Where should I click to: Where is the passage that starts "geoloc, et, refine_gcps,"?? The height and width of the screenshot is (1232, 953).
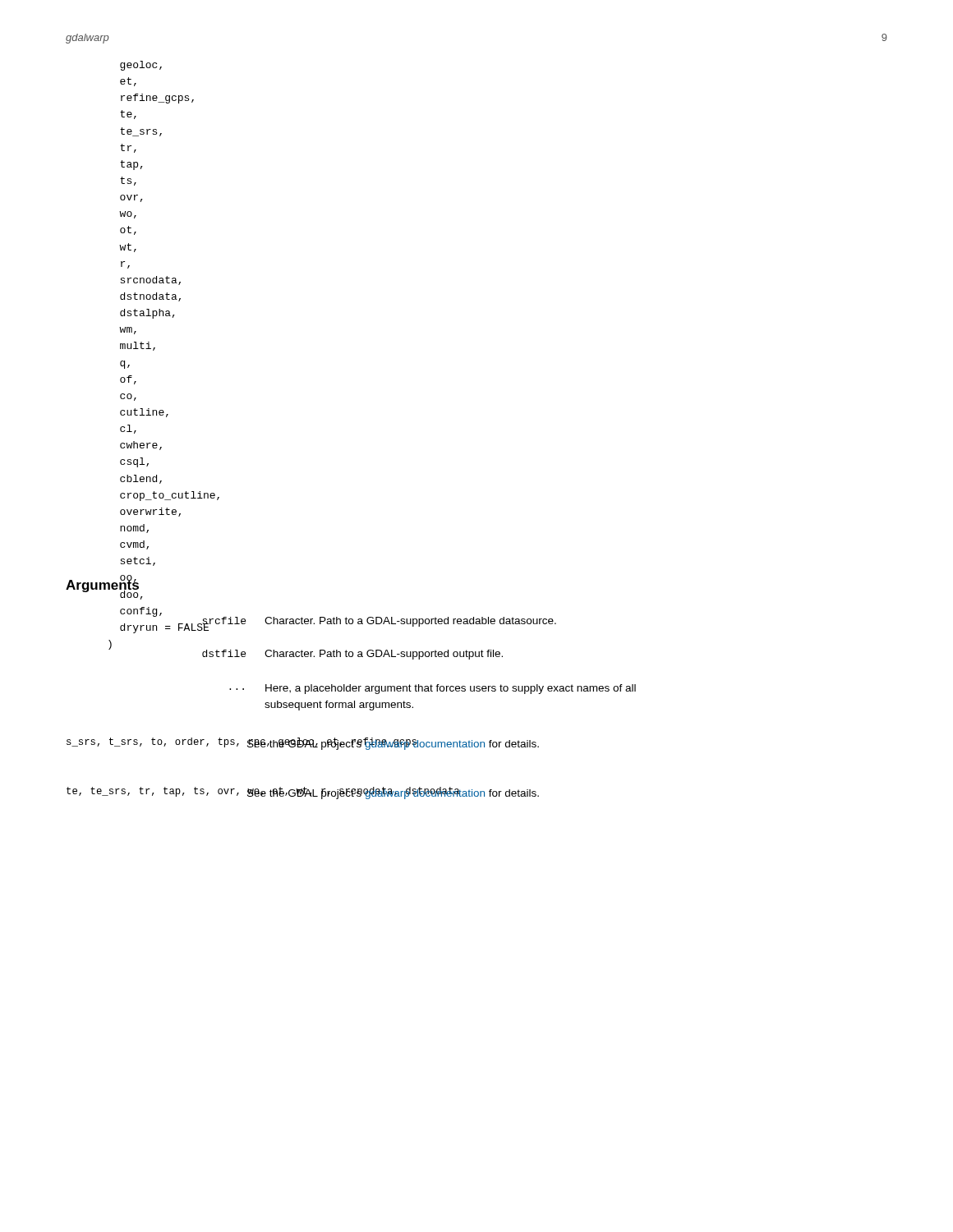[164, 355]
